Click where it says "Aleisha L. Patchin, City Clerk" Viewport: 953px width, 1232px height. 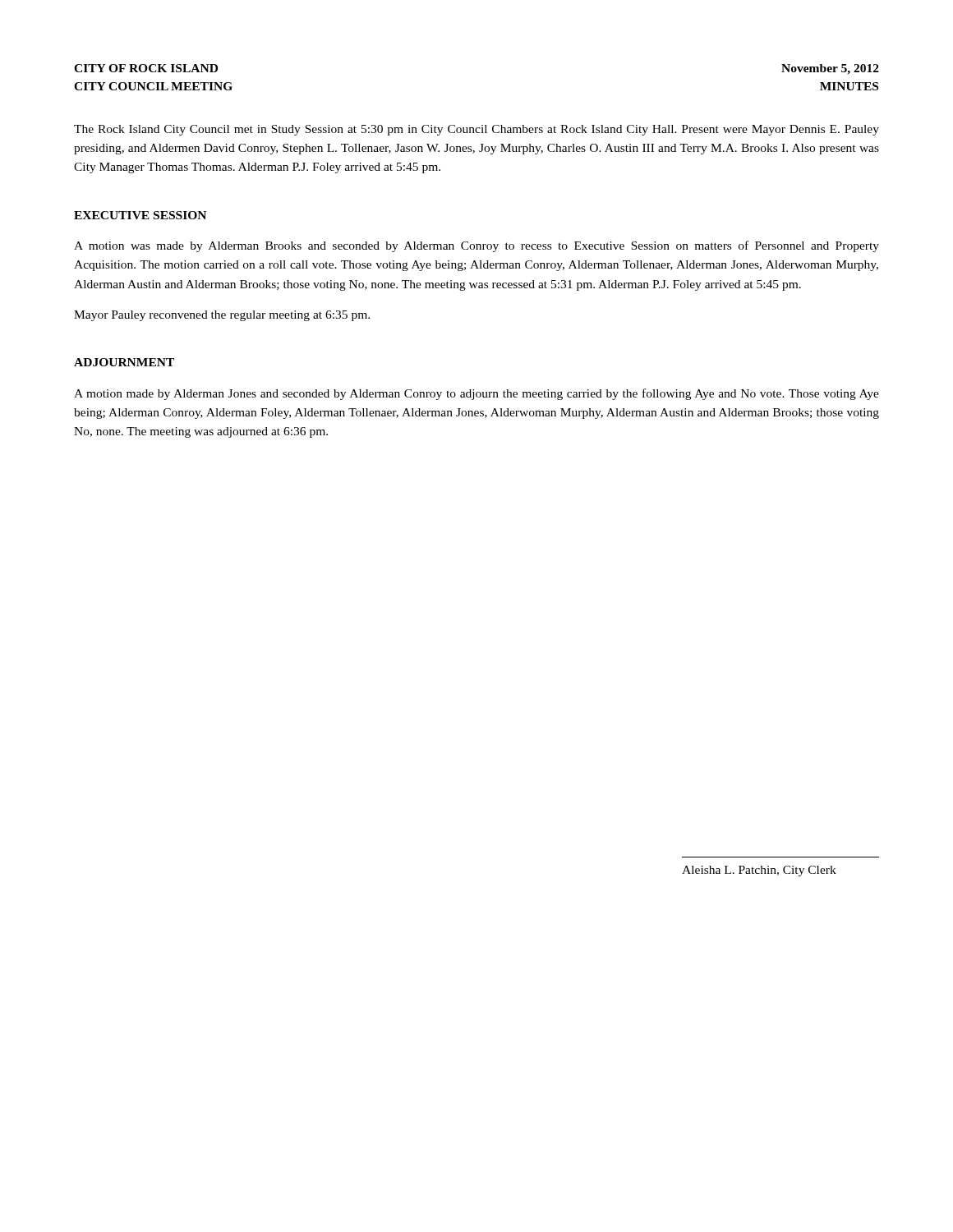click(780, 868)
